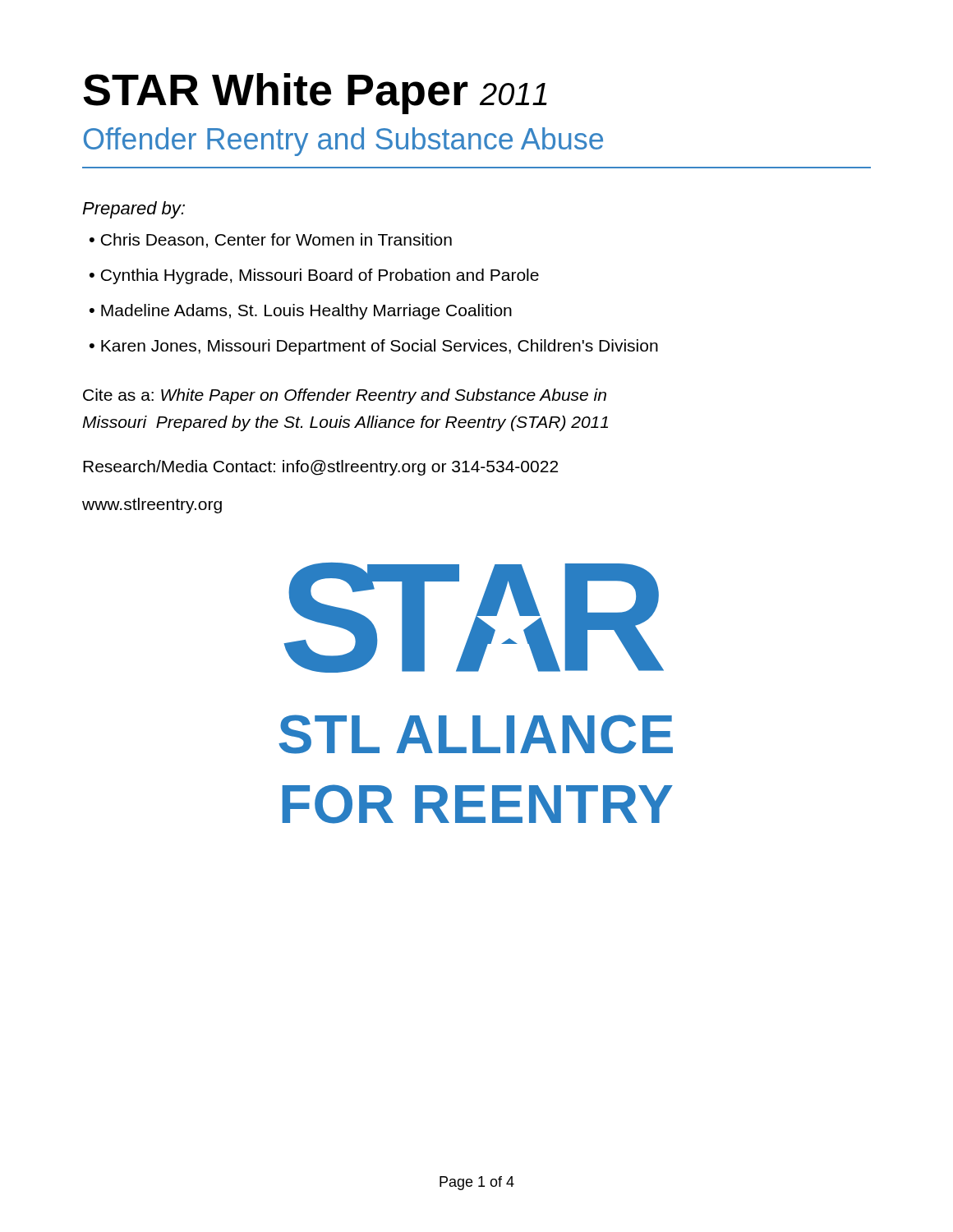This screenshot has width=953, height=1232.
Task: Point to the block beginning "Cite as a:"
Action: pyautogui.click(x=346, y=408)
